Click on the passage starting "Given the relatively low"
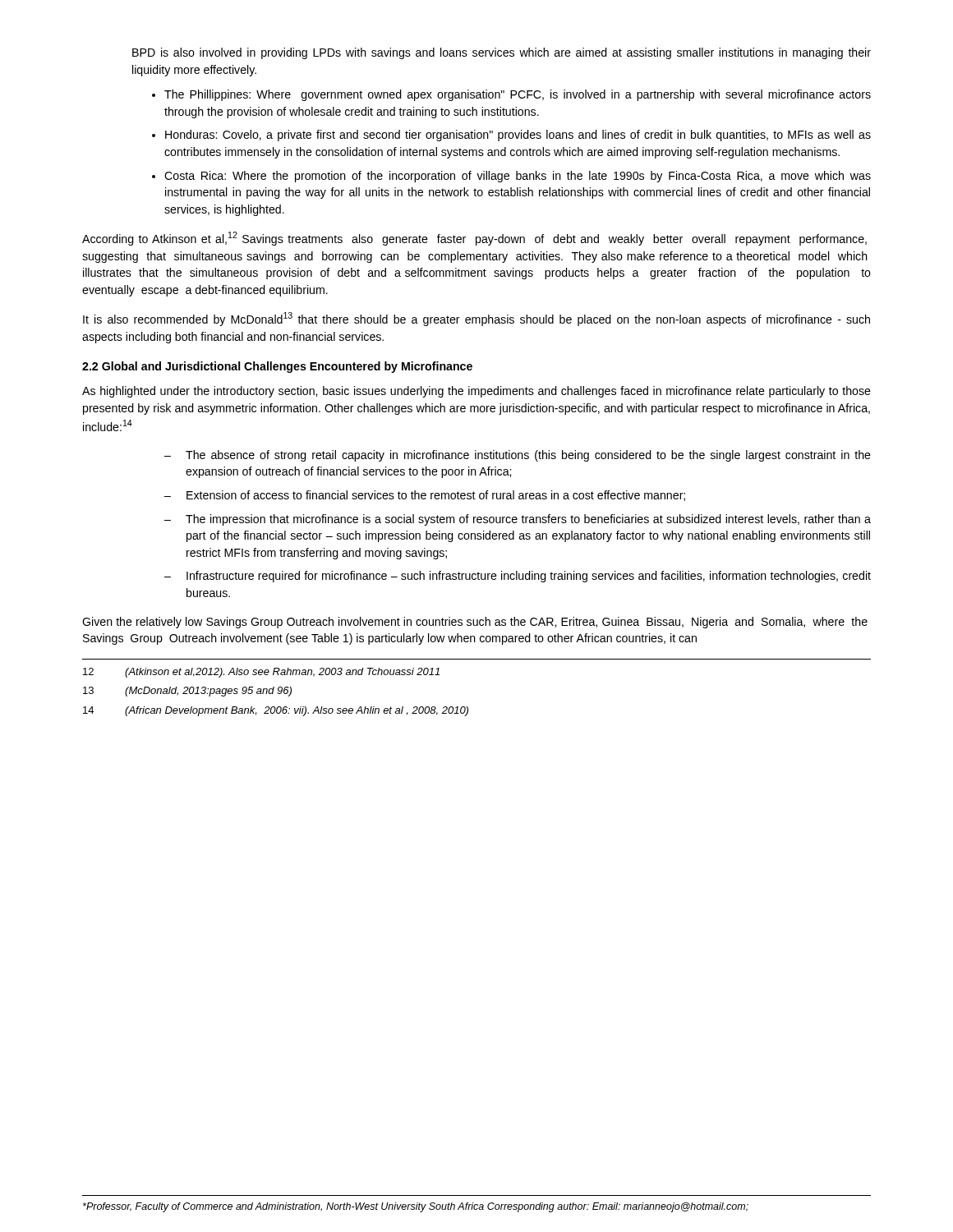This screenshot has width=953, height=1232. tap(476, 630)
